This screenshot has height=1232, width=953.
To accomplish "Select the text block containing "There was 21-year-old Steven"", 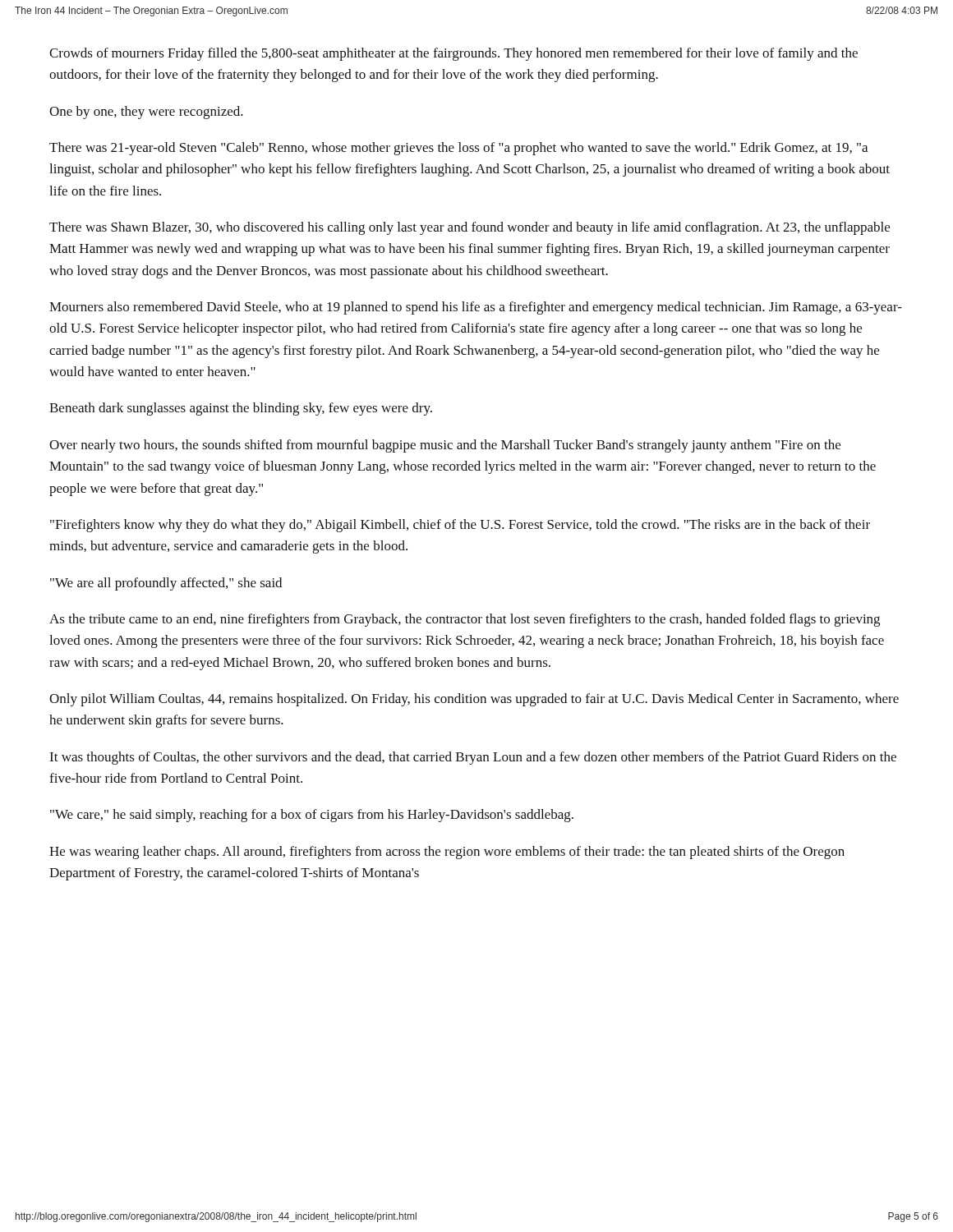I will 469,169.
